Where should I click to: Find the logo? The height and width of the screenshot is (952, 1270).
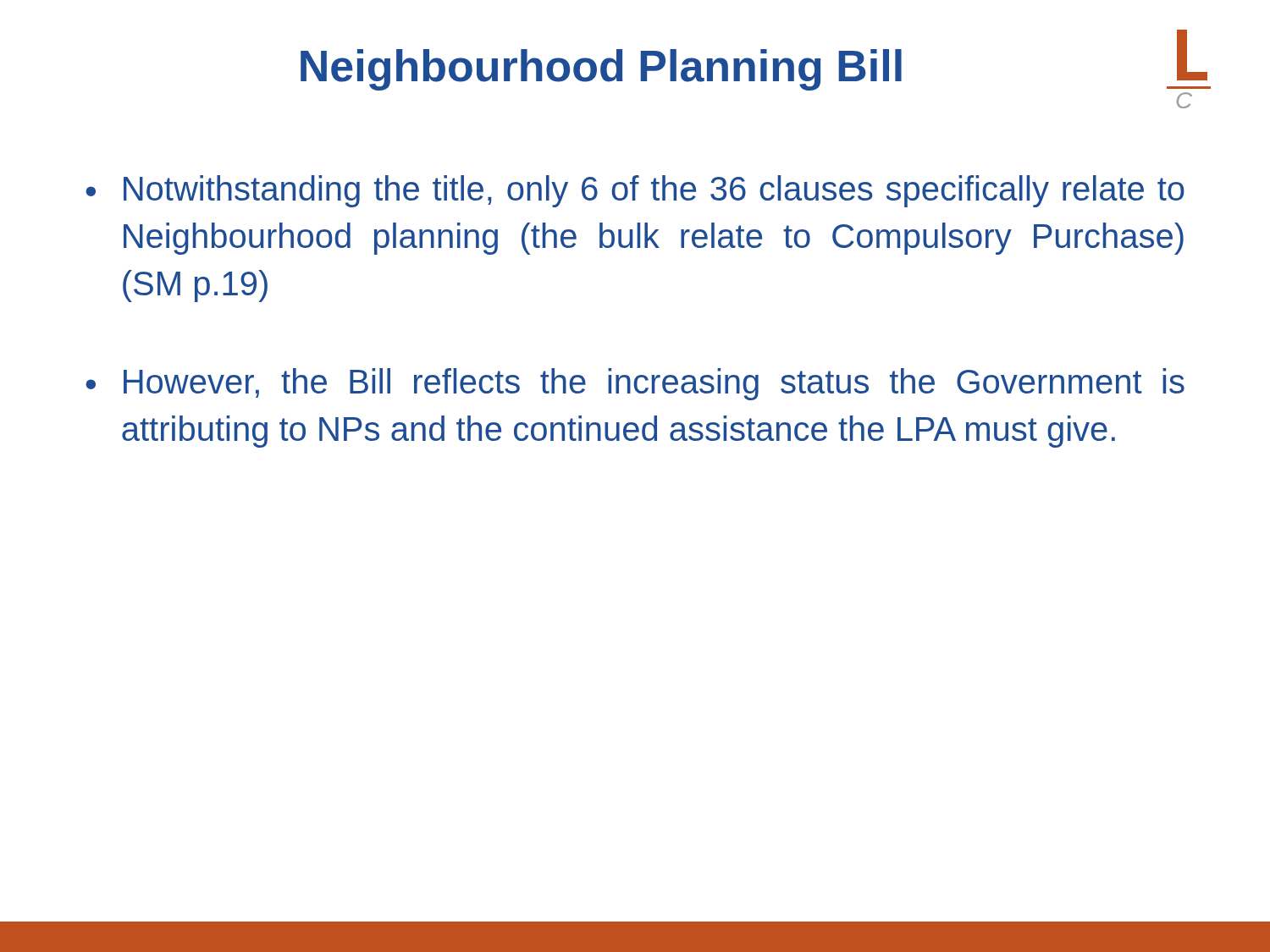point(1185,68)
